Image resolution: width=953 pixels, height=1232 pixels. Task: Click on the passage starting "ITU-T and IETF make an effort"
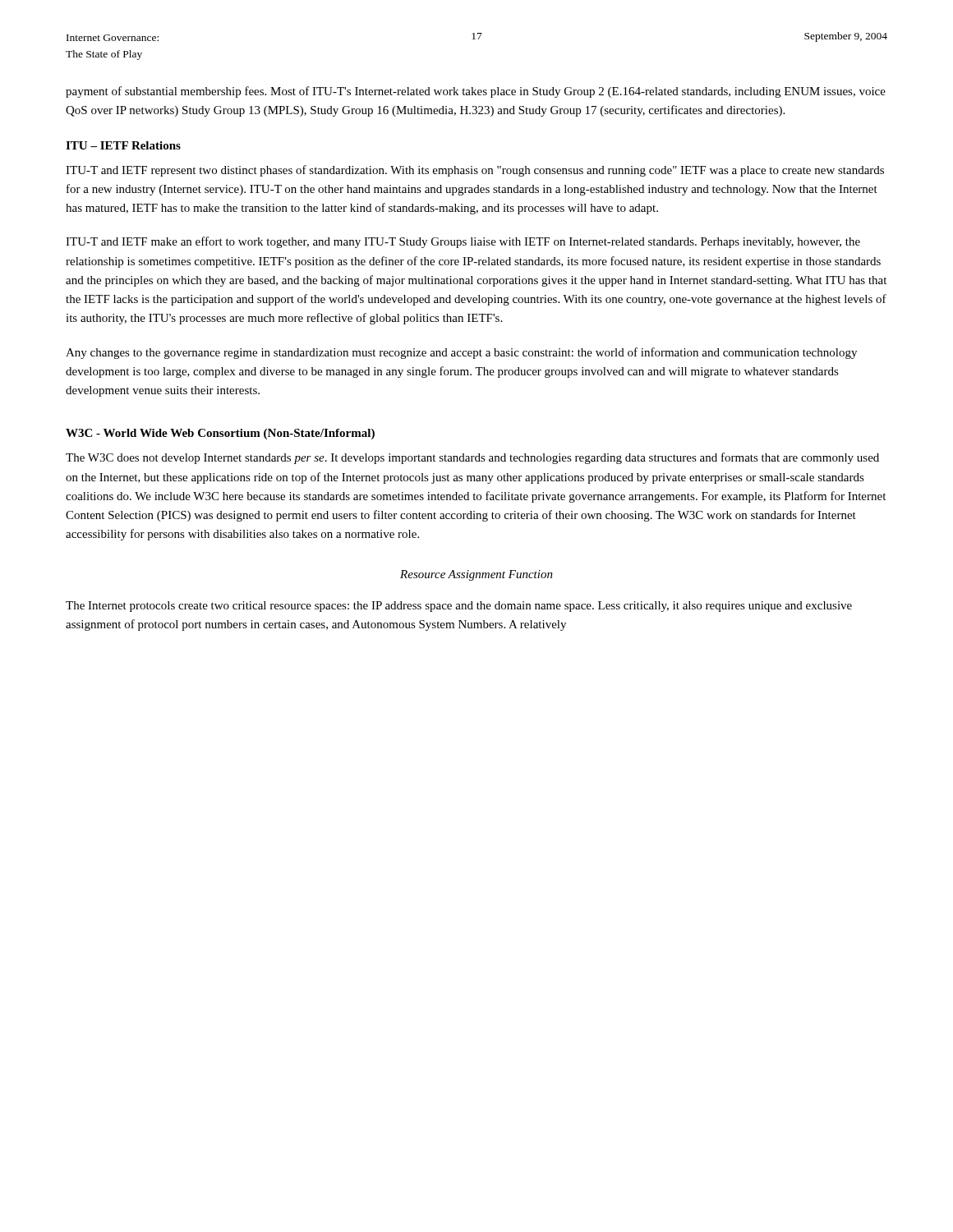pyautogui.click(x=476, y=280)
